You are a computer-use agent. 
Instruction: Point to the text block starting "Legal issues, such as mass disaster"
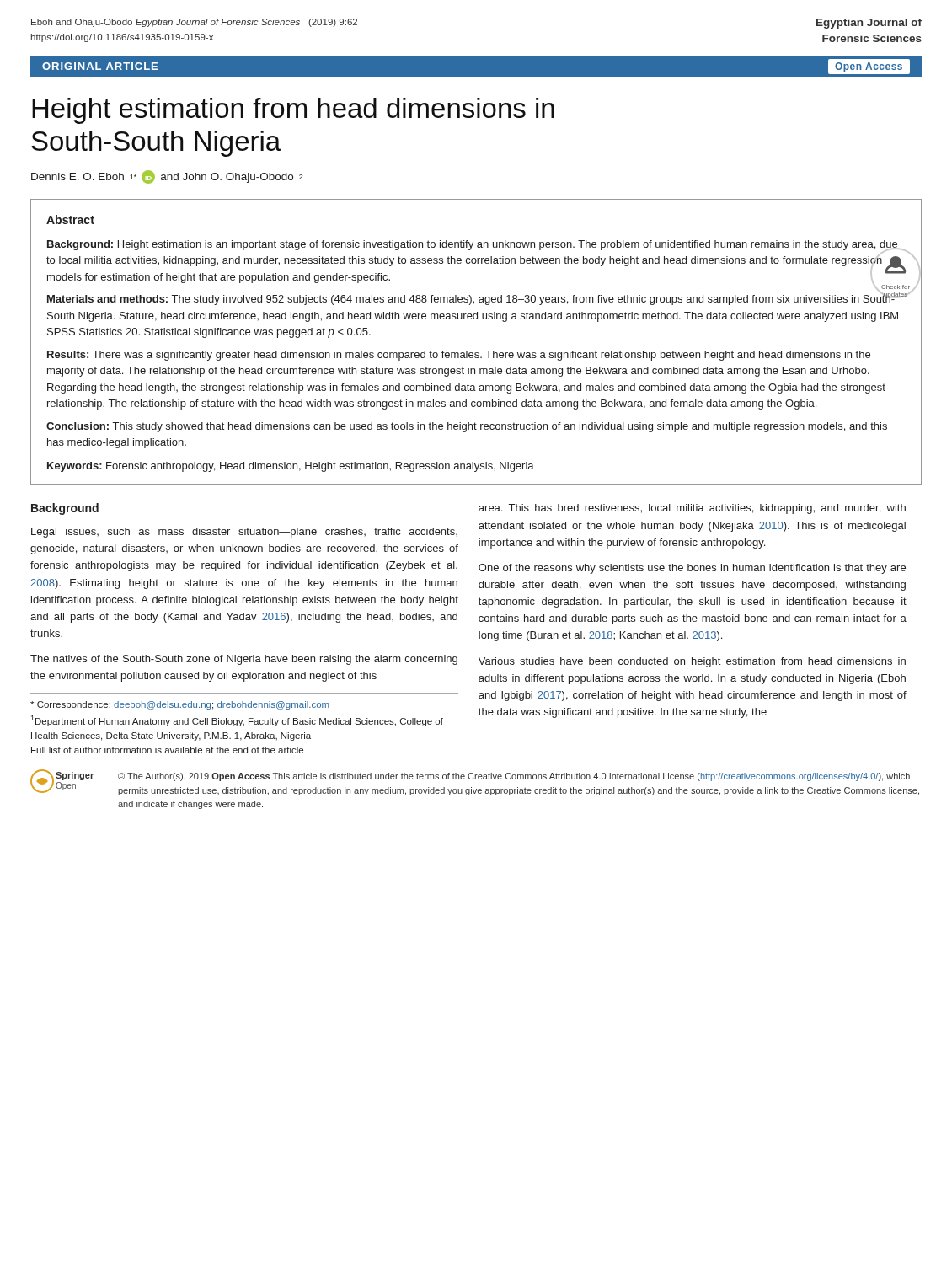point(244,582)
